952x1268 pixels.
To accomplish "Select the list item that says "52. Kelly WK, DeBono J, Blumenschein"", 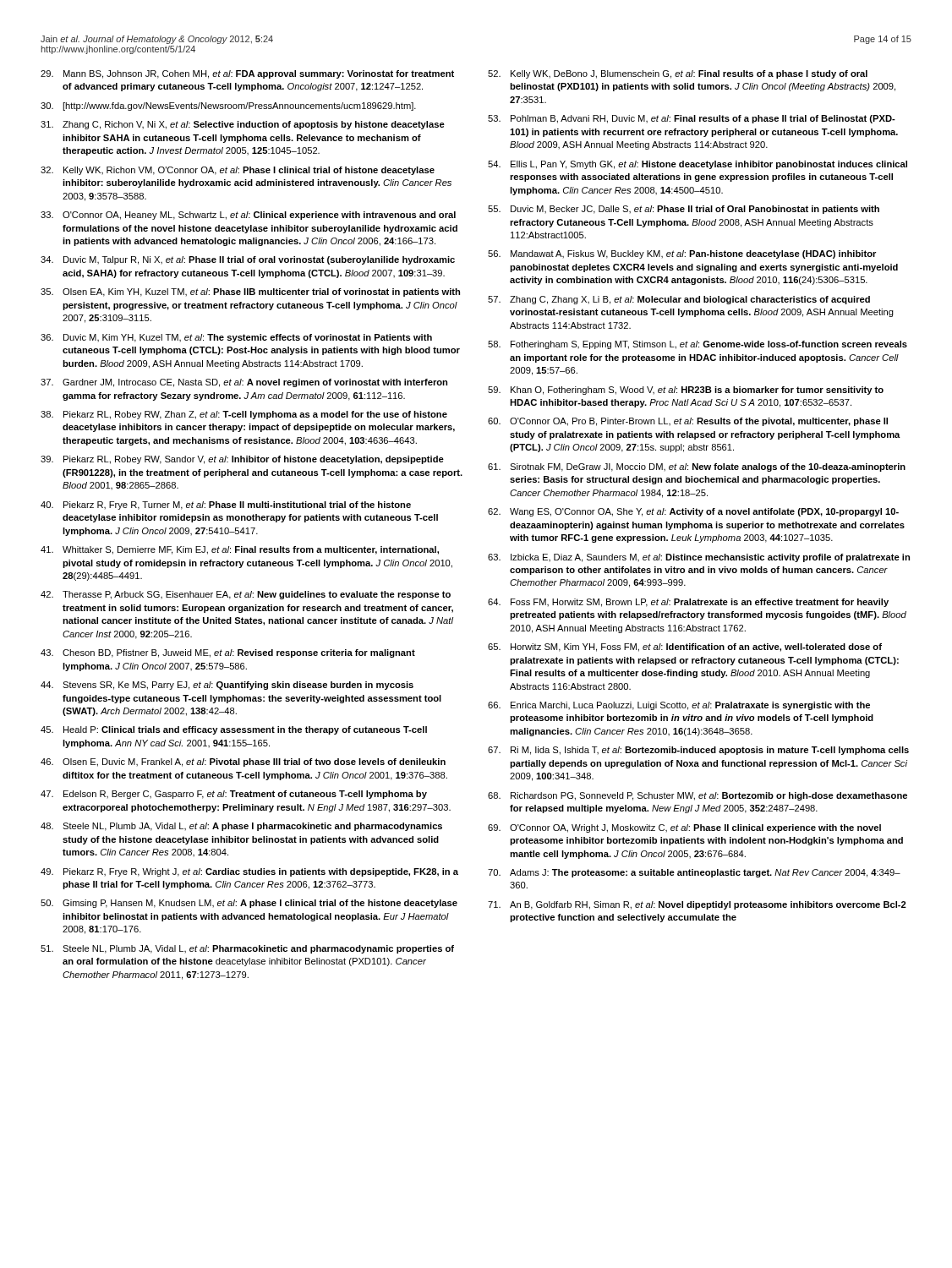I will (x=700, y=87).
